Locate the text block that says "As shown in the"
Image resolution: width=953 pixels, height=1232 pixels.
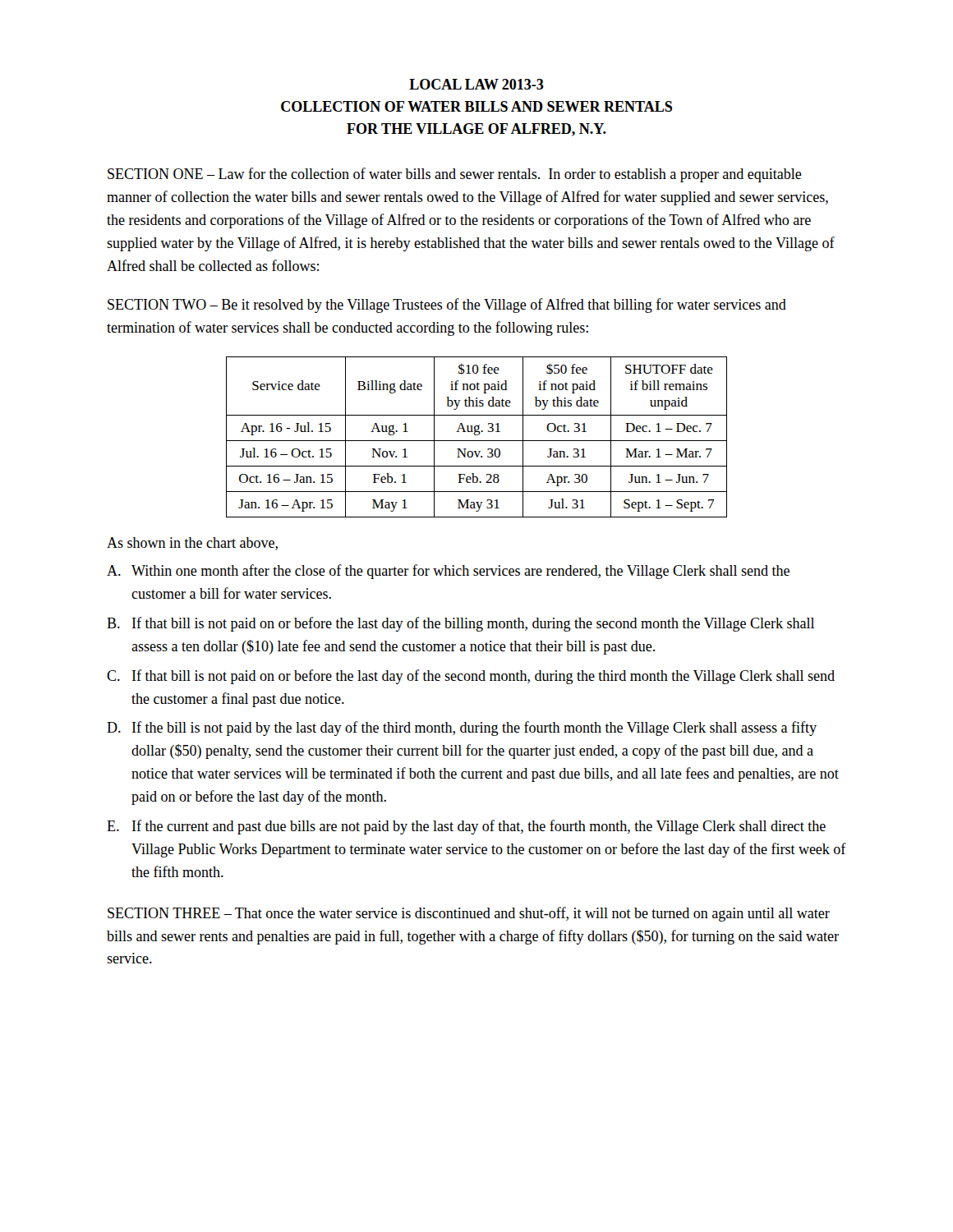coord(193,543)
